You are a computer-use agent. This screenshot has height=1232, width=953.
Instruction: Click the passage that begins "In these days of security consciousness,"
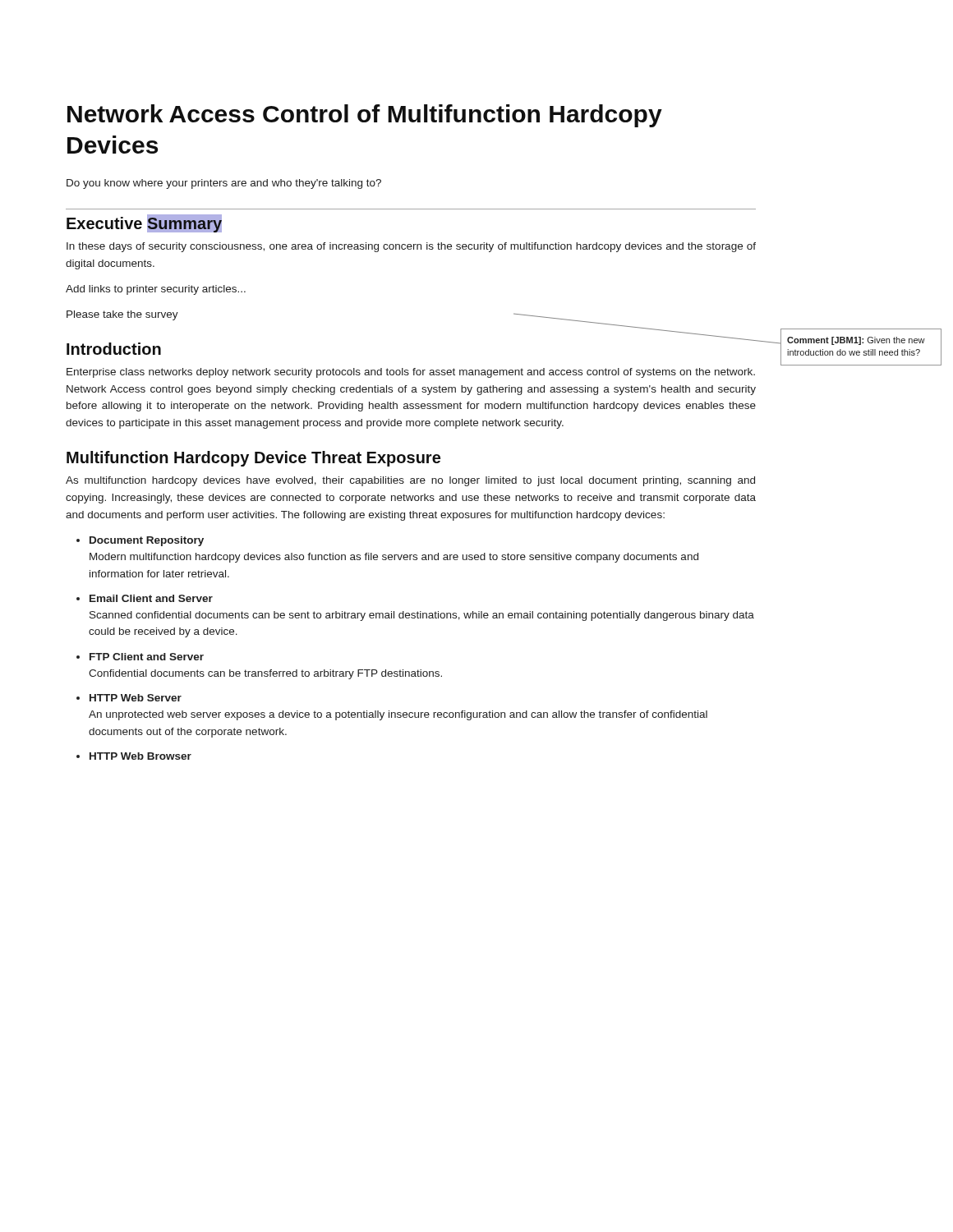click(x=411, y=255)
